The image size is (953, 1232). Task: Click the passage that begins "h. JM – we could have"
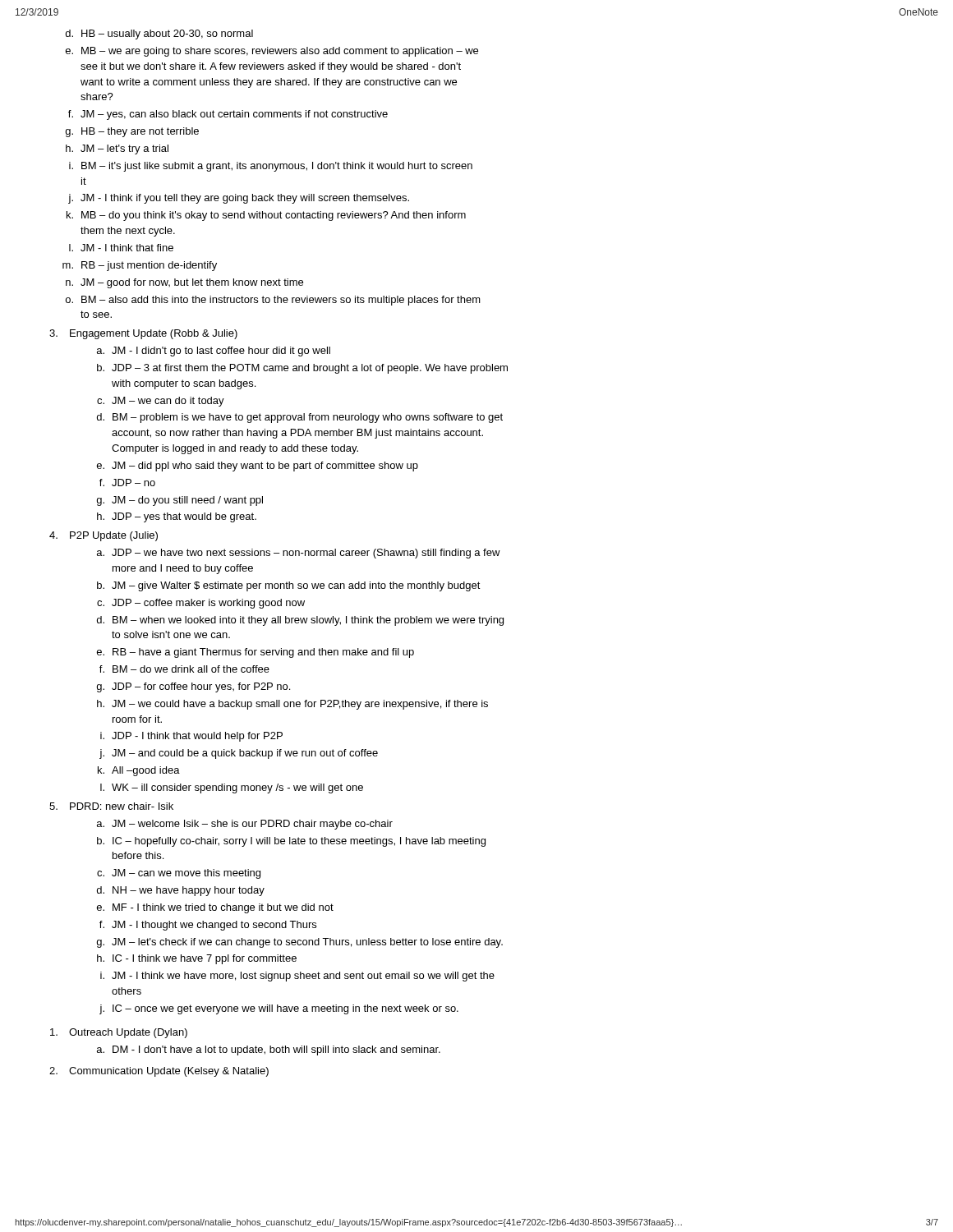(285, 712)
